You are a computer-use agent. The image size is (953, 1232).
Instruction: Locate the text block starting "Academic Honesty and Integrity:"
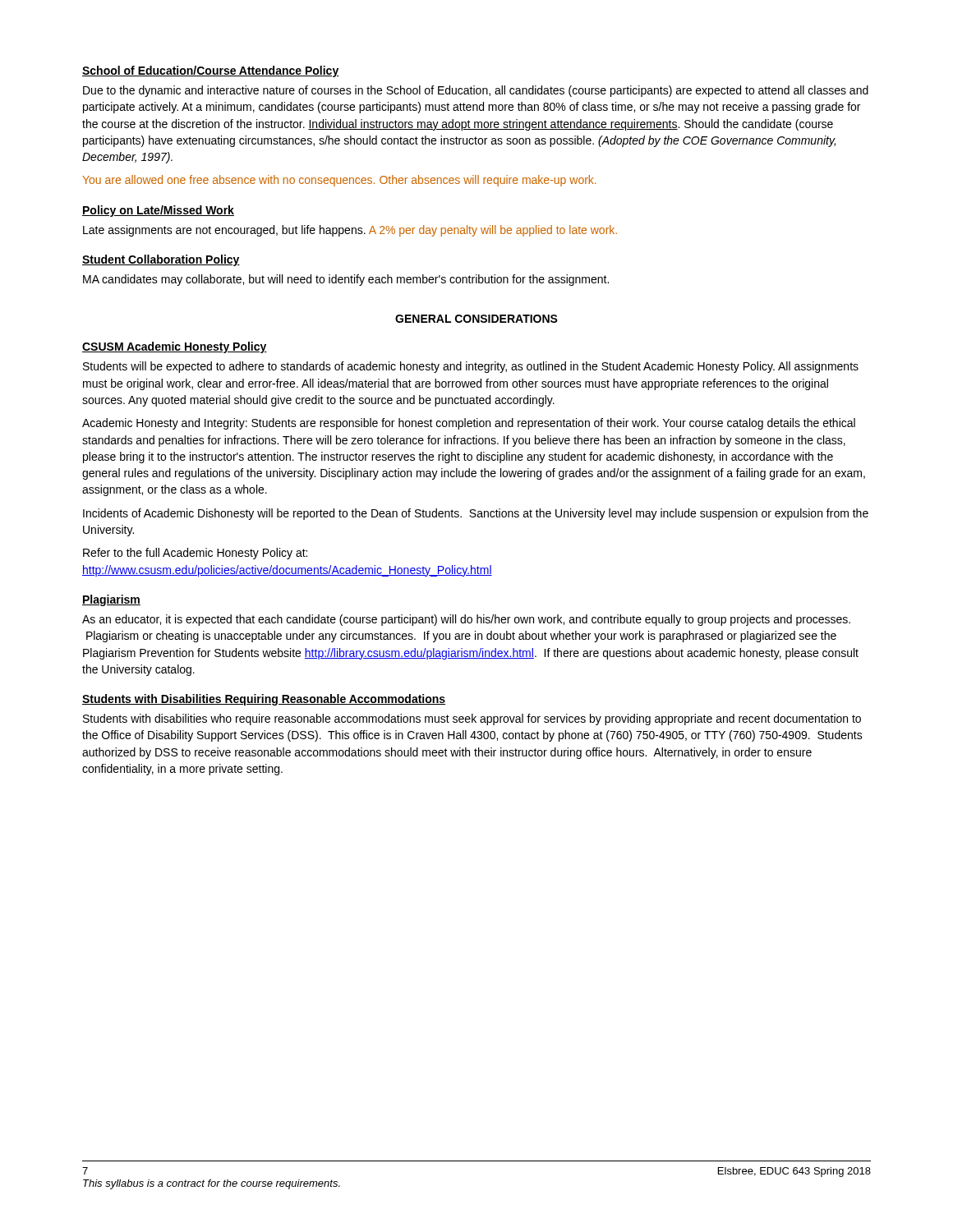coord(474,457)
